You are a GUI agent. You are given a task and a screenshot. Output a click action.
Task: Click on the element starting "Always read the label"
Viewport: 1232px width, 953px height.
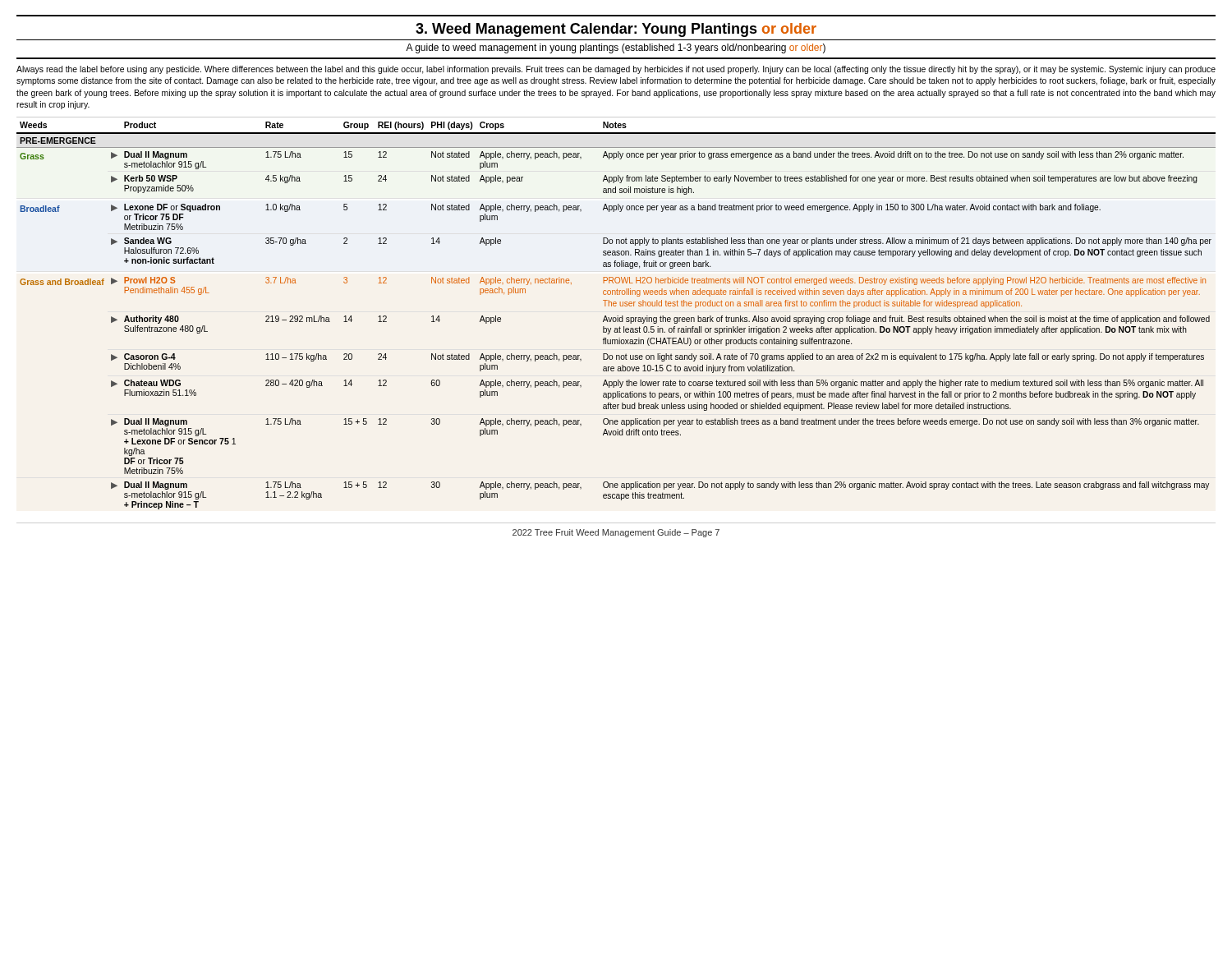616,87
